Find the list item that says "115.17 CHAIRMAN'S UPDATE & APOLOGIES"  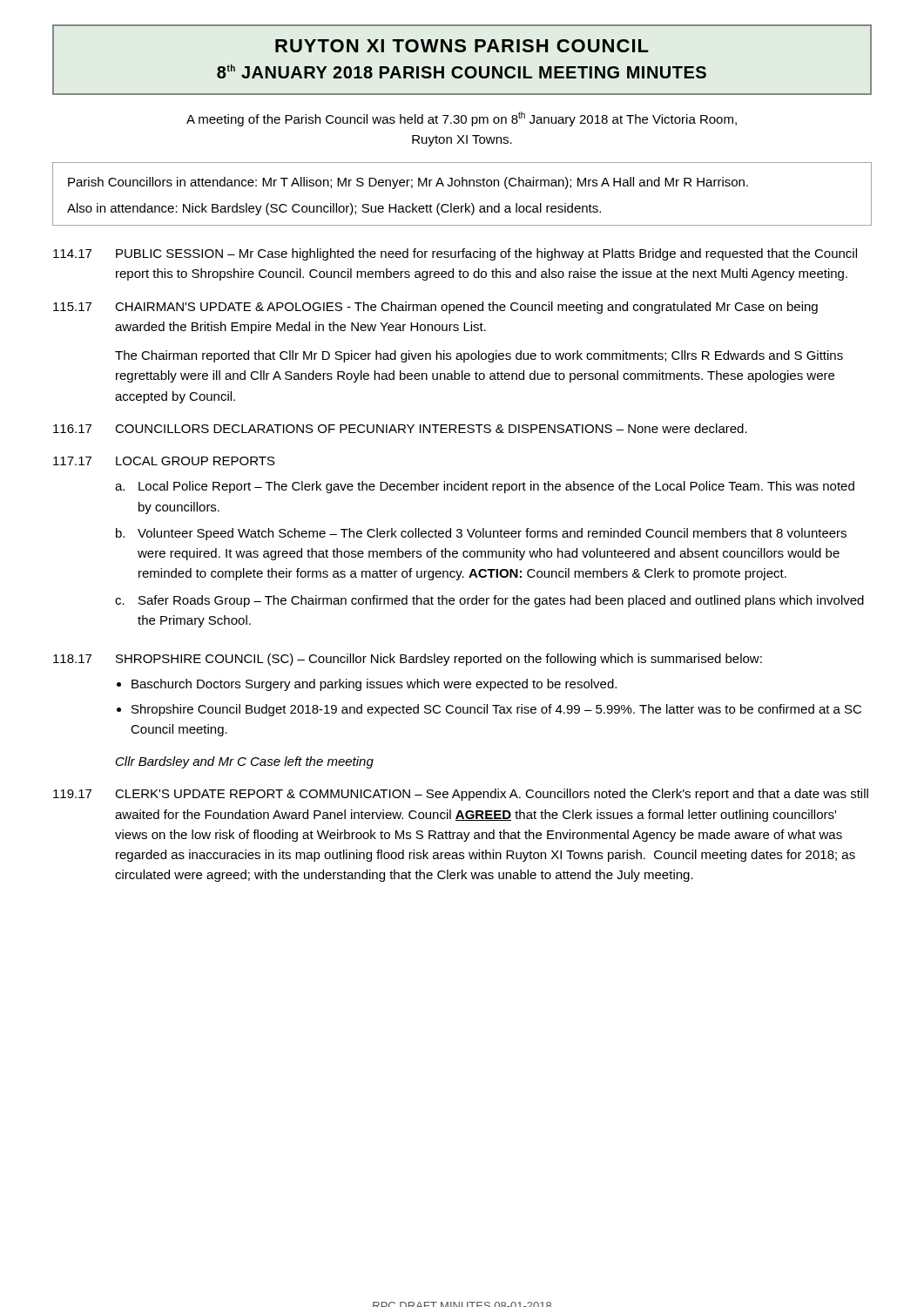coord(462,351)
